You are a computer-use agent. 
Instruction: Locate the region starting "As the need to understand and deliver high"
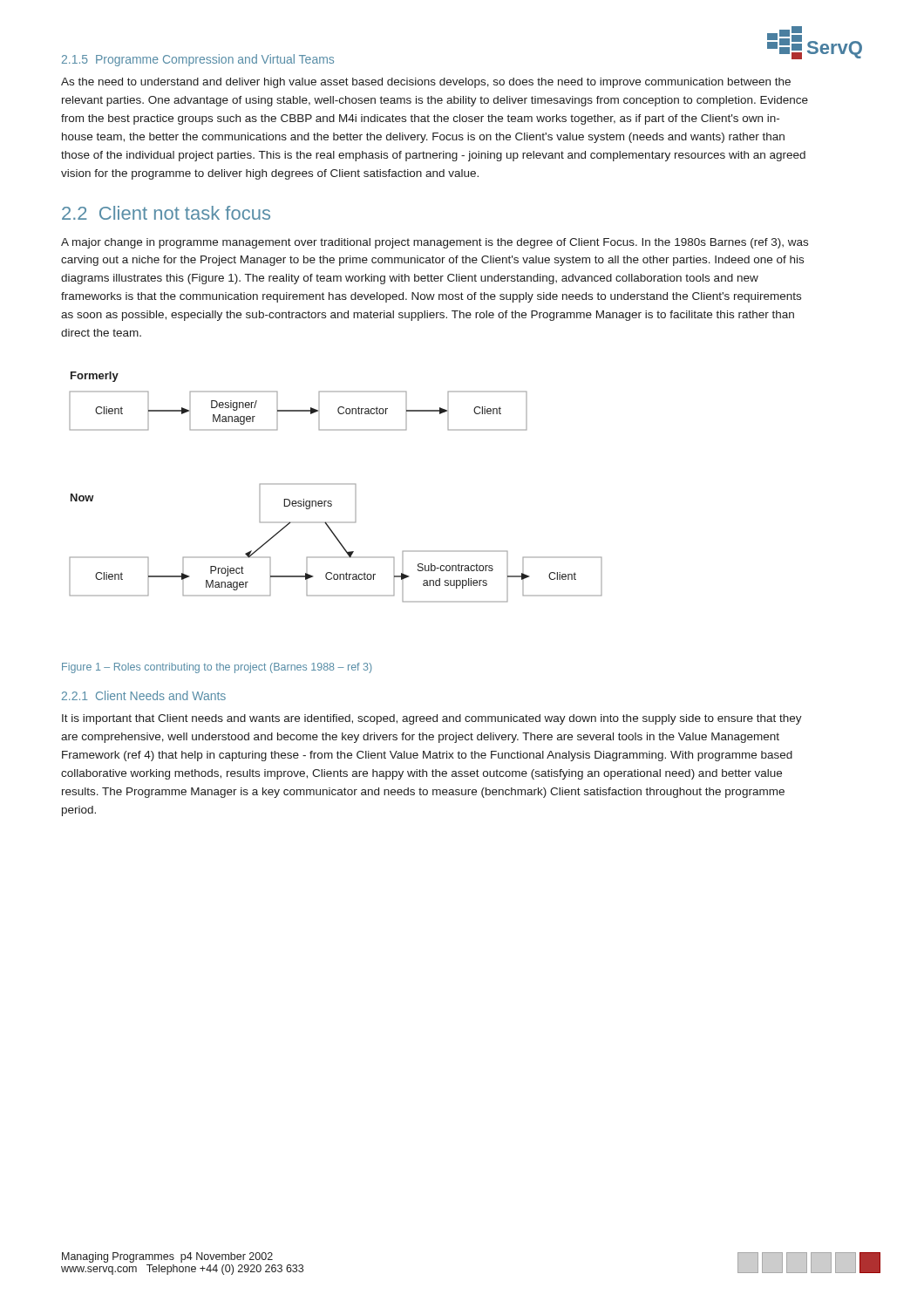435,127
